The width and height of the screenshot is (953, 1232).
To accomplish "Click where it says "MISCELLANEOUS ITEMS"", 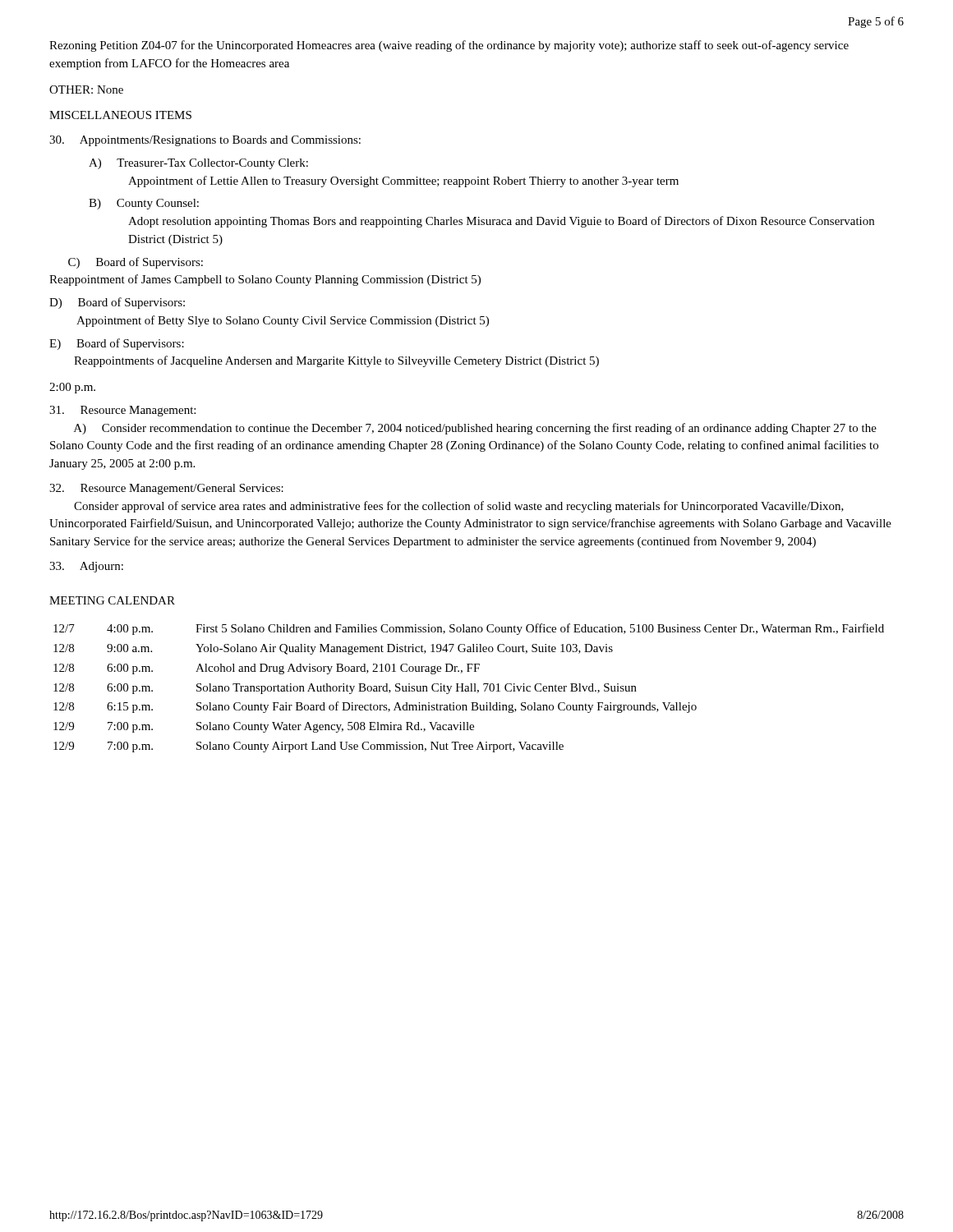I will point(121,115).
